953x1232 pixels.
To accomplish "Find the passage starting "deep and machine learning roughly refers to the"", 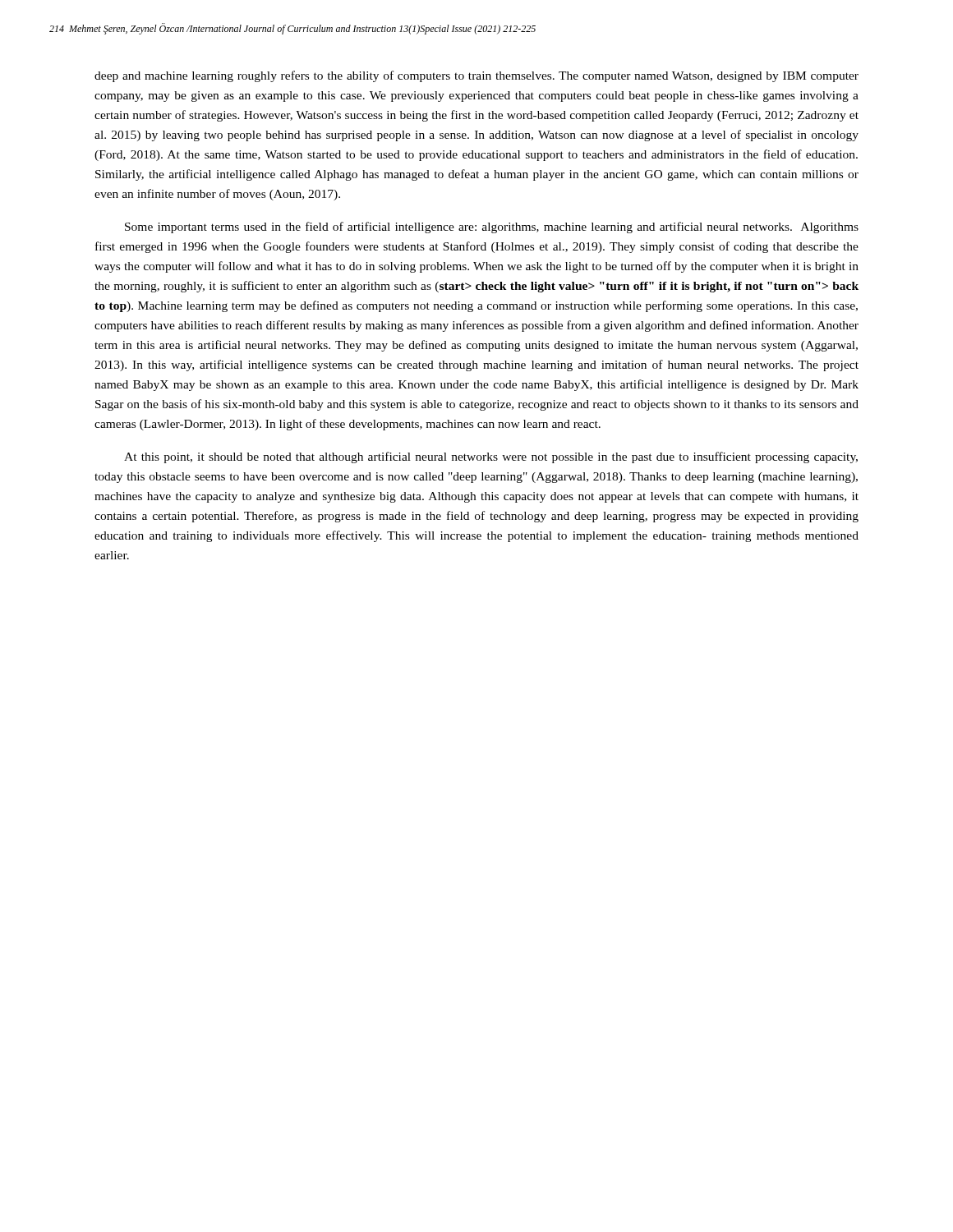I will coord(476,135).
